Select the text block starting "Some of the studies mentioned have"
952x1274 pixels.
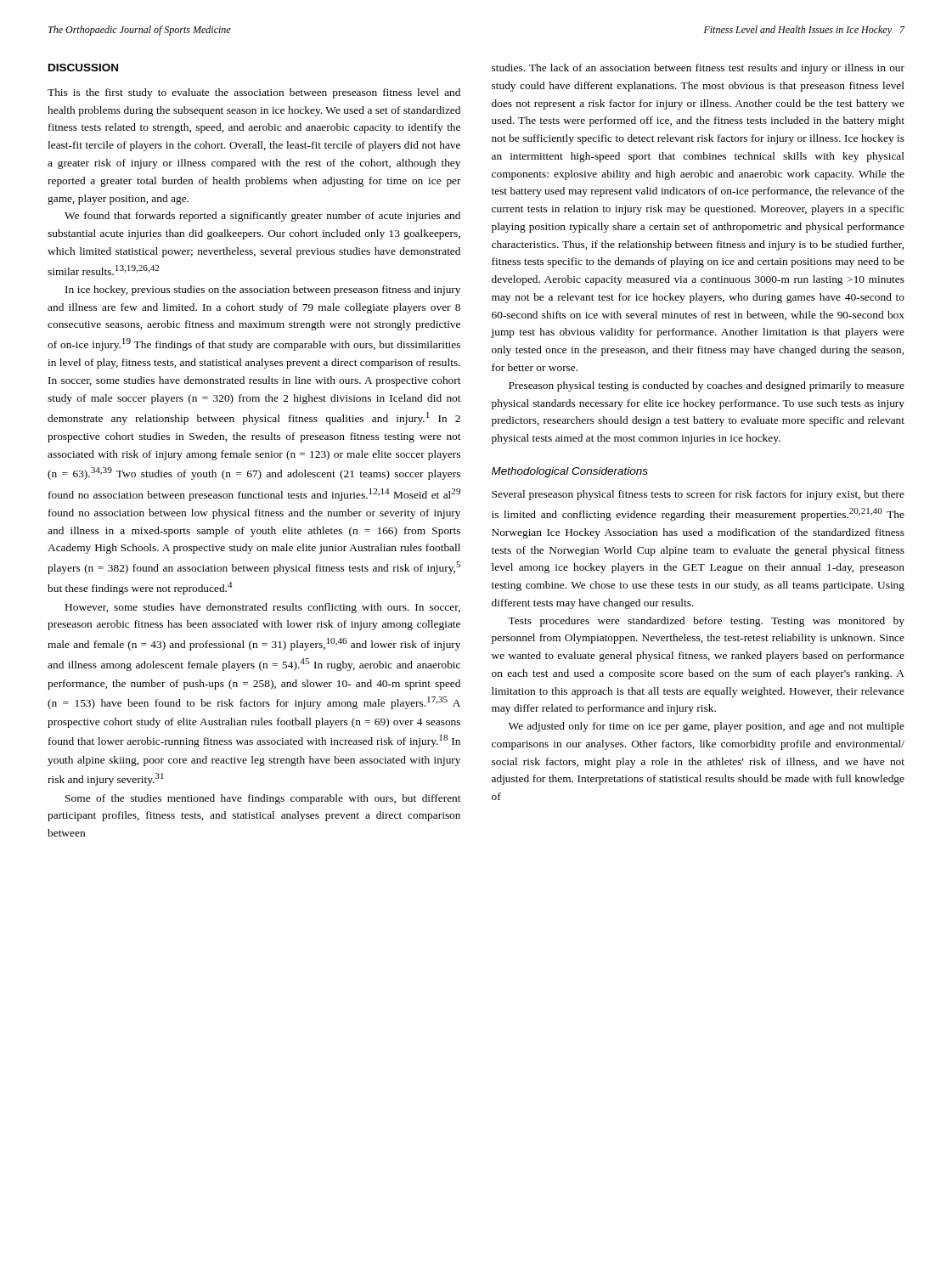pyautogui.click(x=254, y=816)
